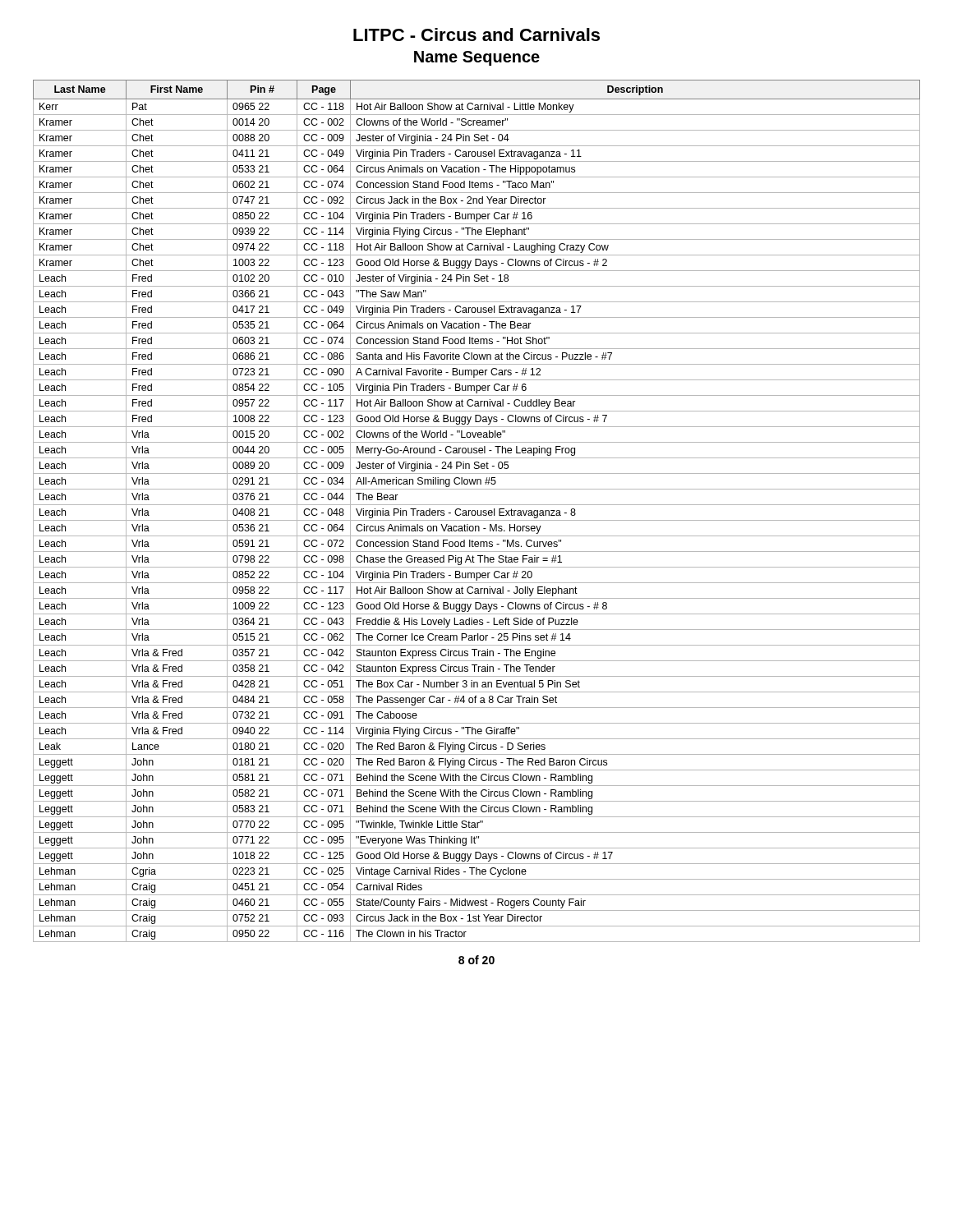Find the title with the text "LITPC - Circus"

click(476, 46)
